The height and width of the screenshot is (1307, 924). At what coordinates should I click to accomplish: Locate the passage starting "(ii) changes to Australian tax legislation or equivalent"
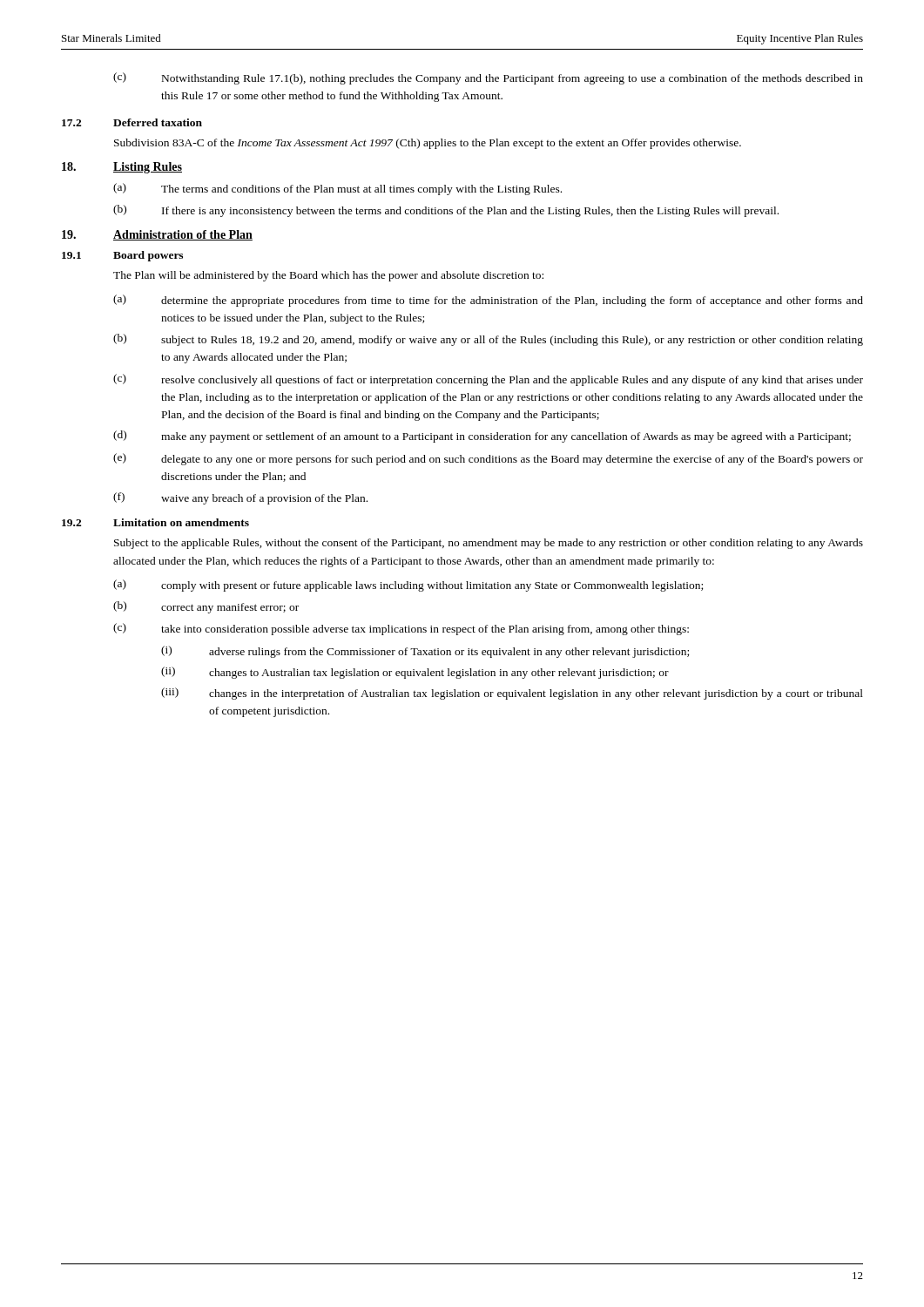pos(512,673)
